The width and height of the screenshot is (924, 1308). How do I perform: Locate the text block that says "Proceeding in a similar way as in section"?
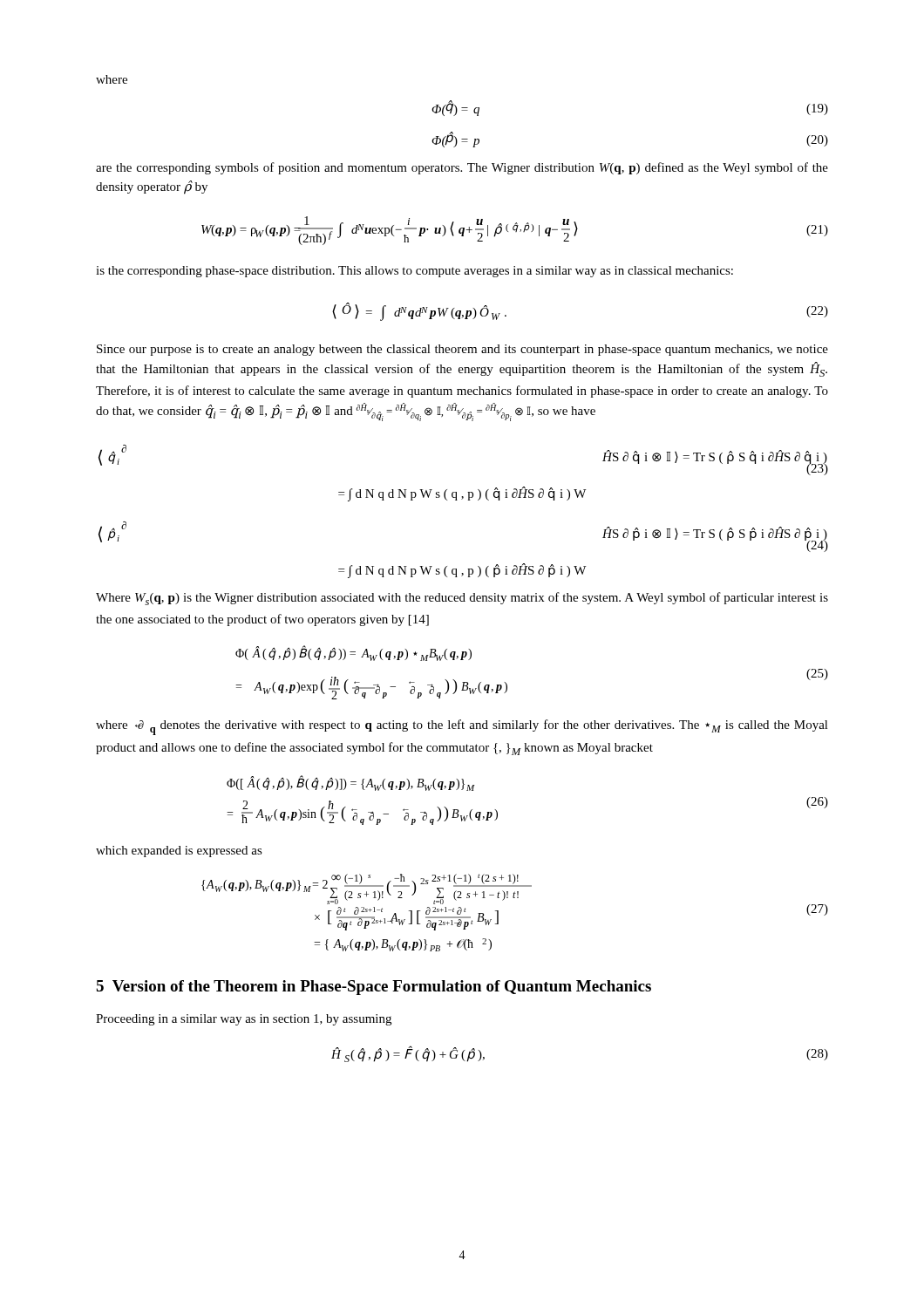[x=244, y=1019]
